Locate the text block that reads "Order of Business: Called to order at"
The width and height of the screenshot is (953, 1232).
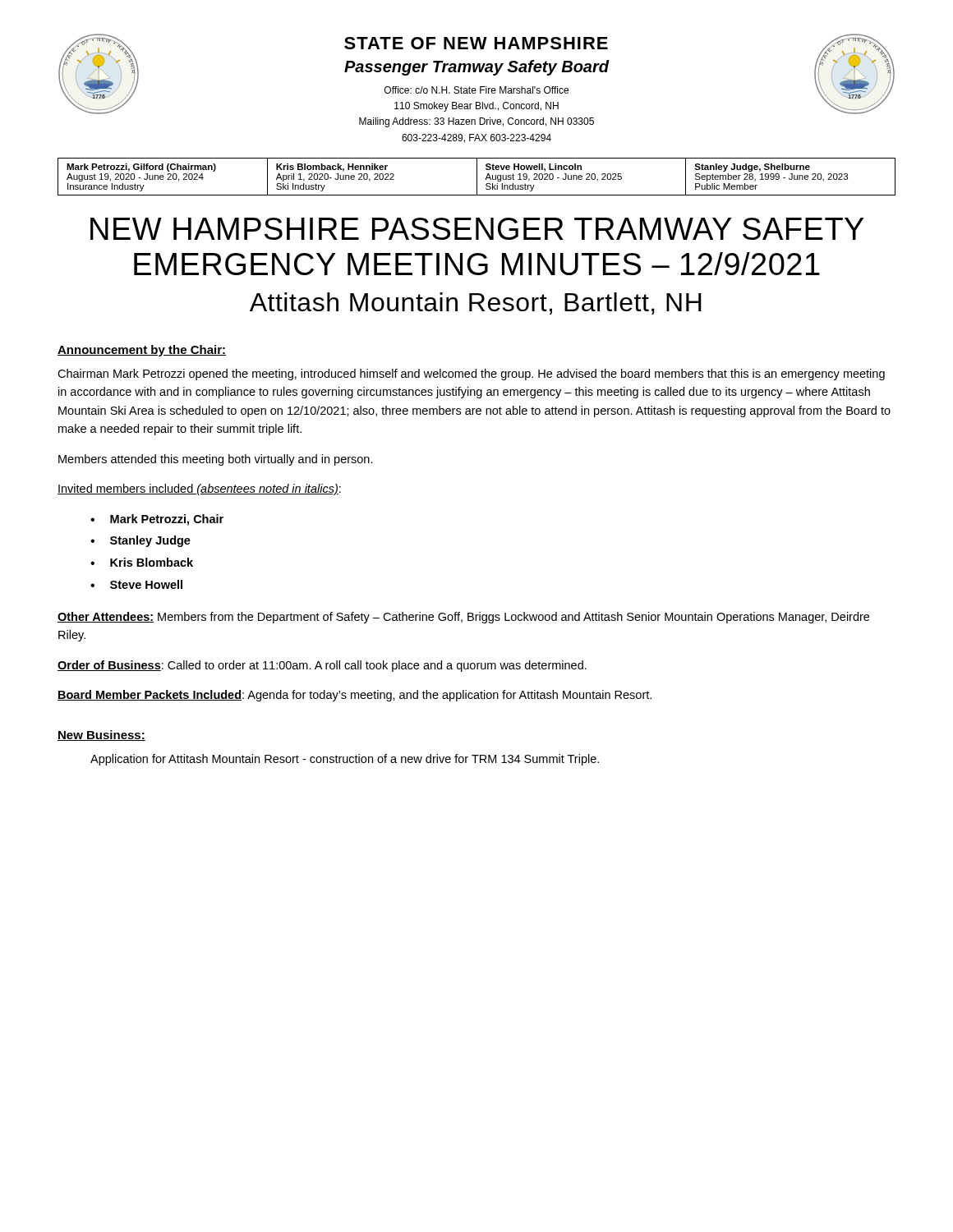(322, 665)
